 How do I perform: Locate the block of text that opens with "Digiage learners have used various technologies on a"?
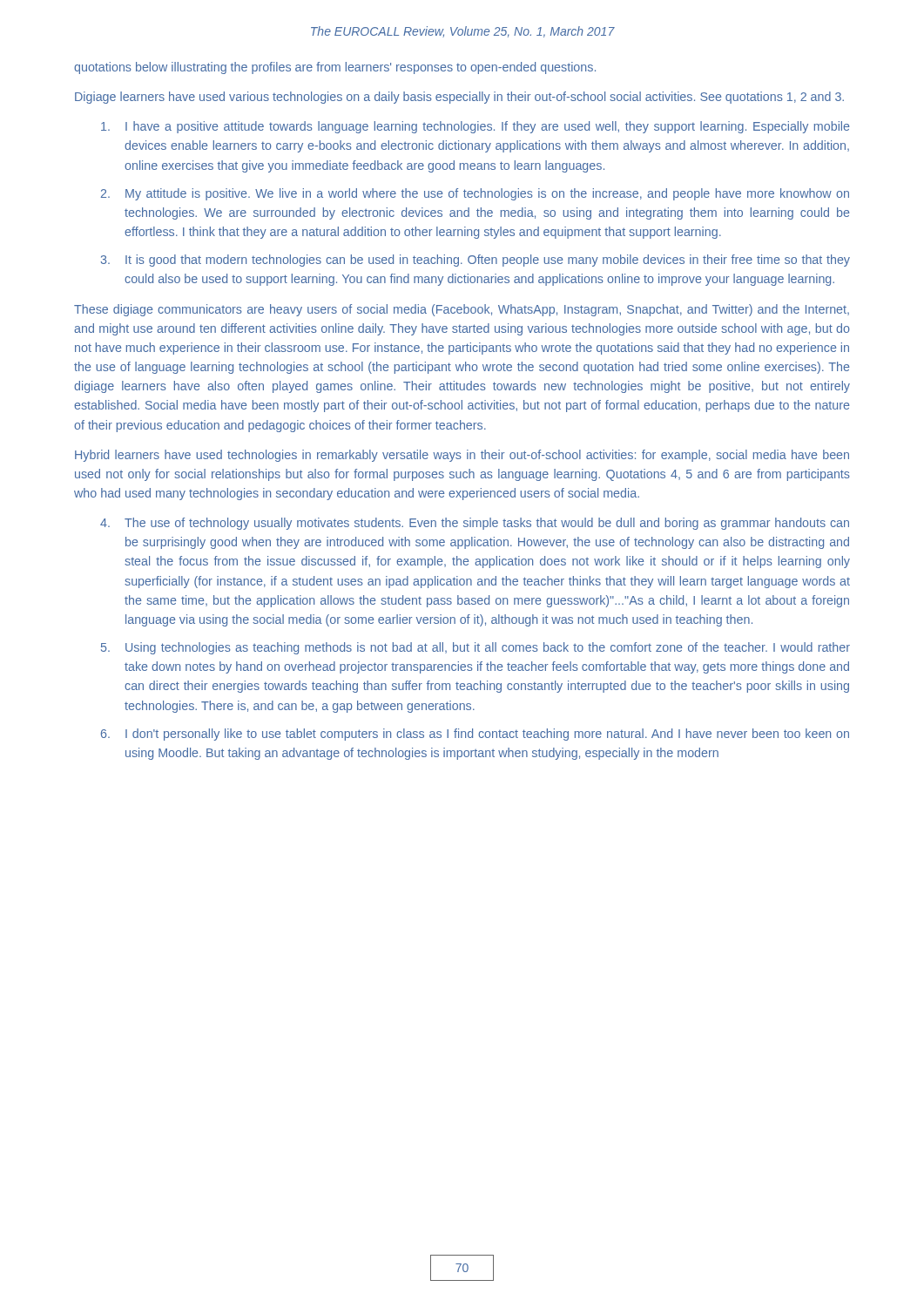[460, 97]
